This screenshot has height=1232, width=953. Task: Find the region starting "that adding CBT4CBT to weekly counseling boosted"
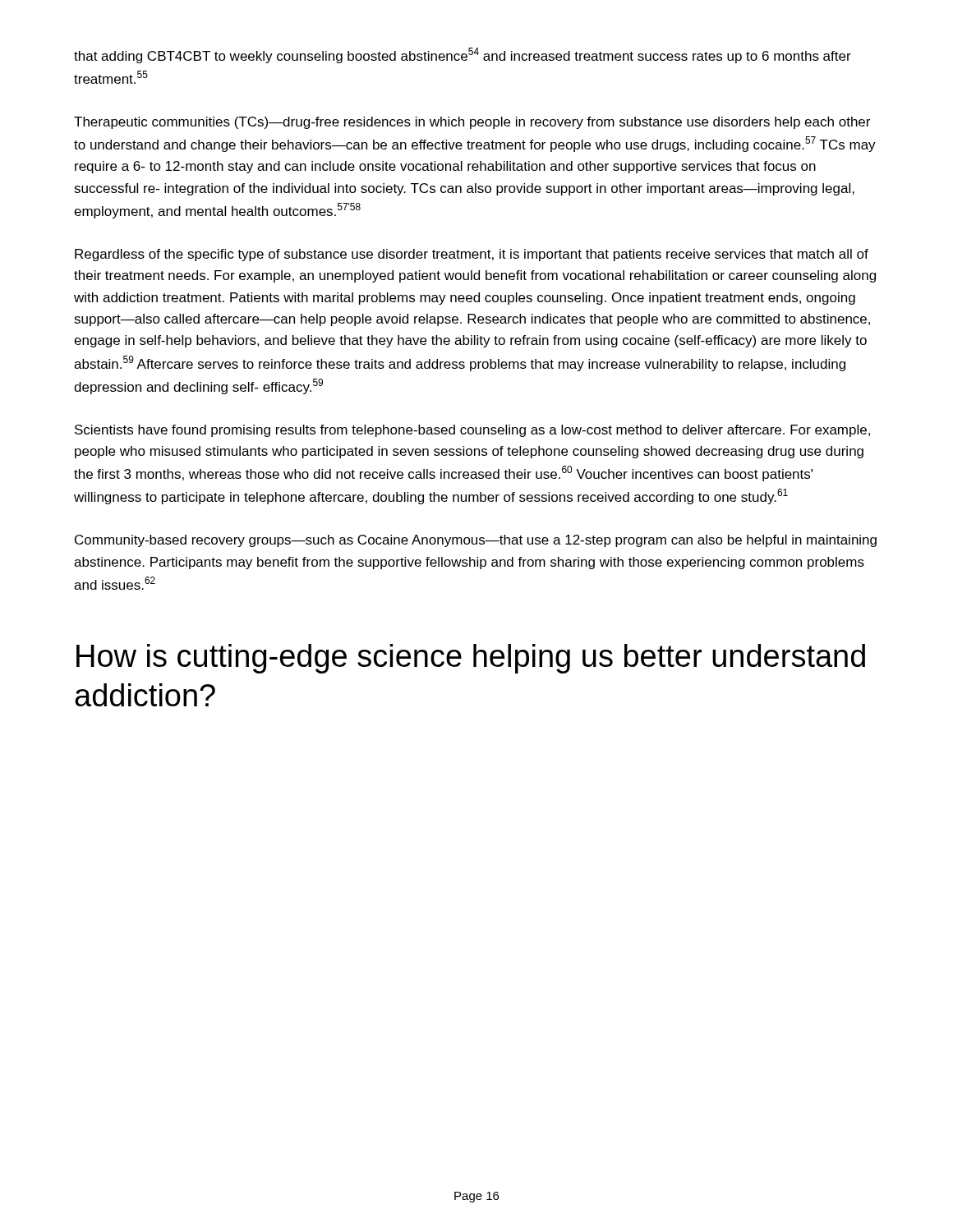tap(462, 66)
